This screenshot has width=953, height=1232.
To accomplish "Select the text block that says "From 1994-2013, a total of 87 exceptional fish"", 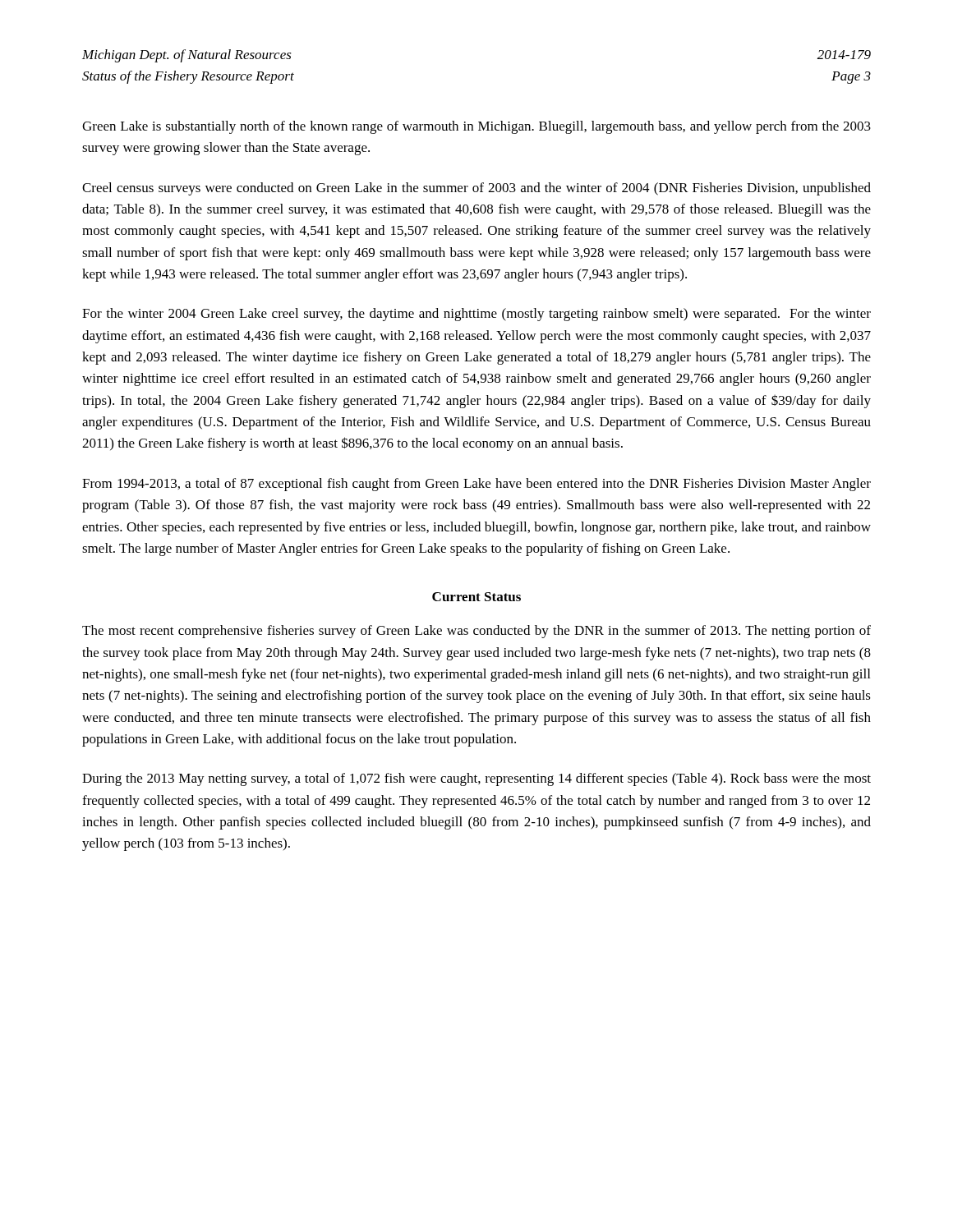I will point(476,516).
